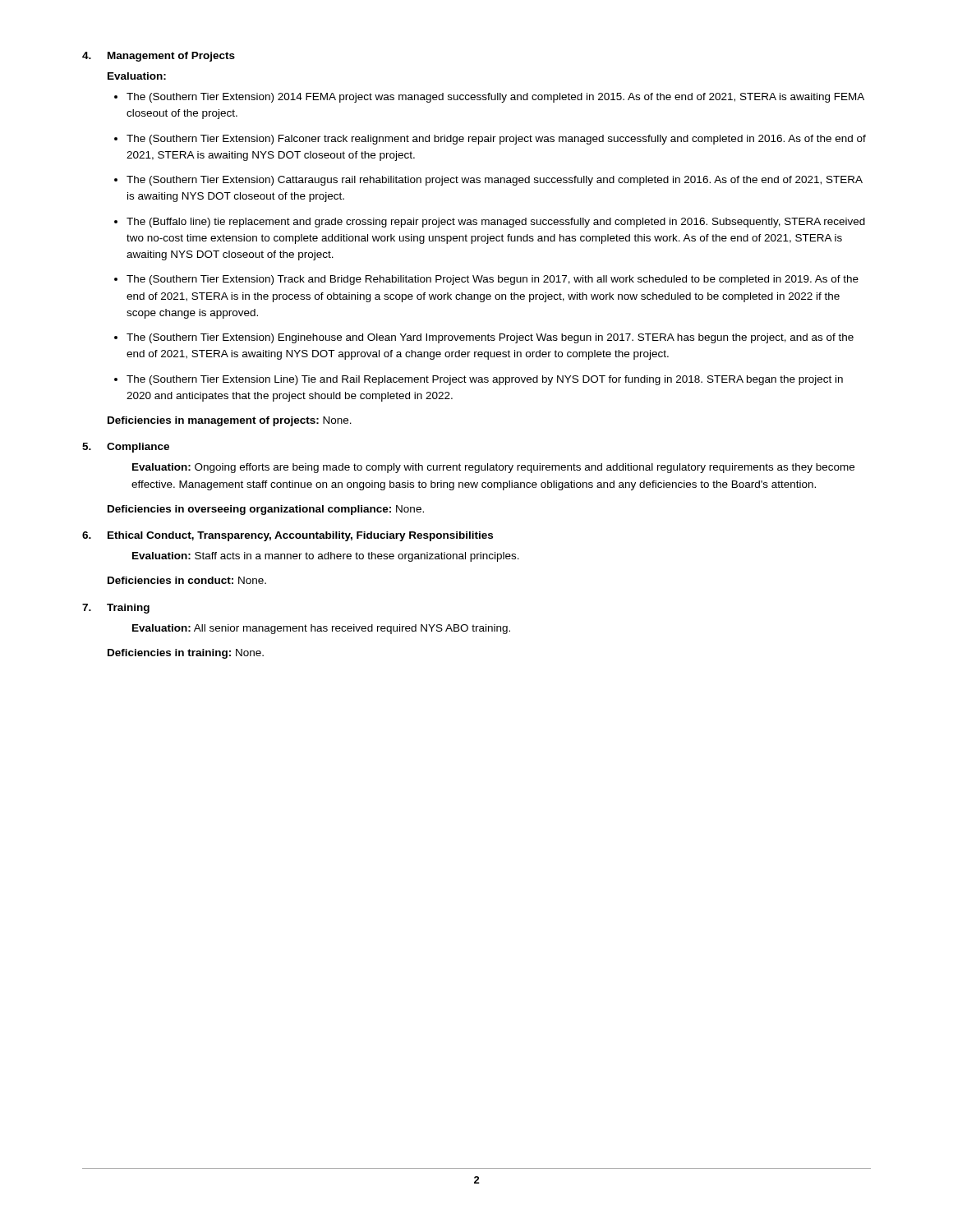Locate the block starting "The (Southern Tier Extension) Enginehouse and Olean Yard"
The height and width of the screenshot is (1232, 953).
coord(490,346)
